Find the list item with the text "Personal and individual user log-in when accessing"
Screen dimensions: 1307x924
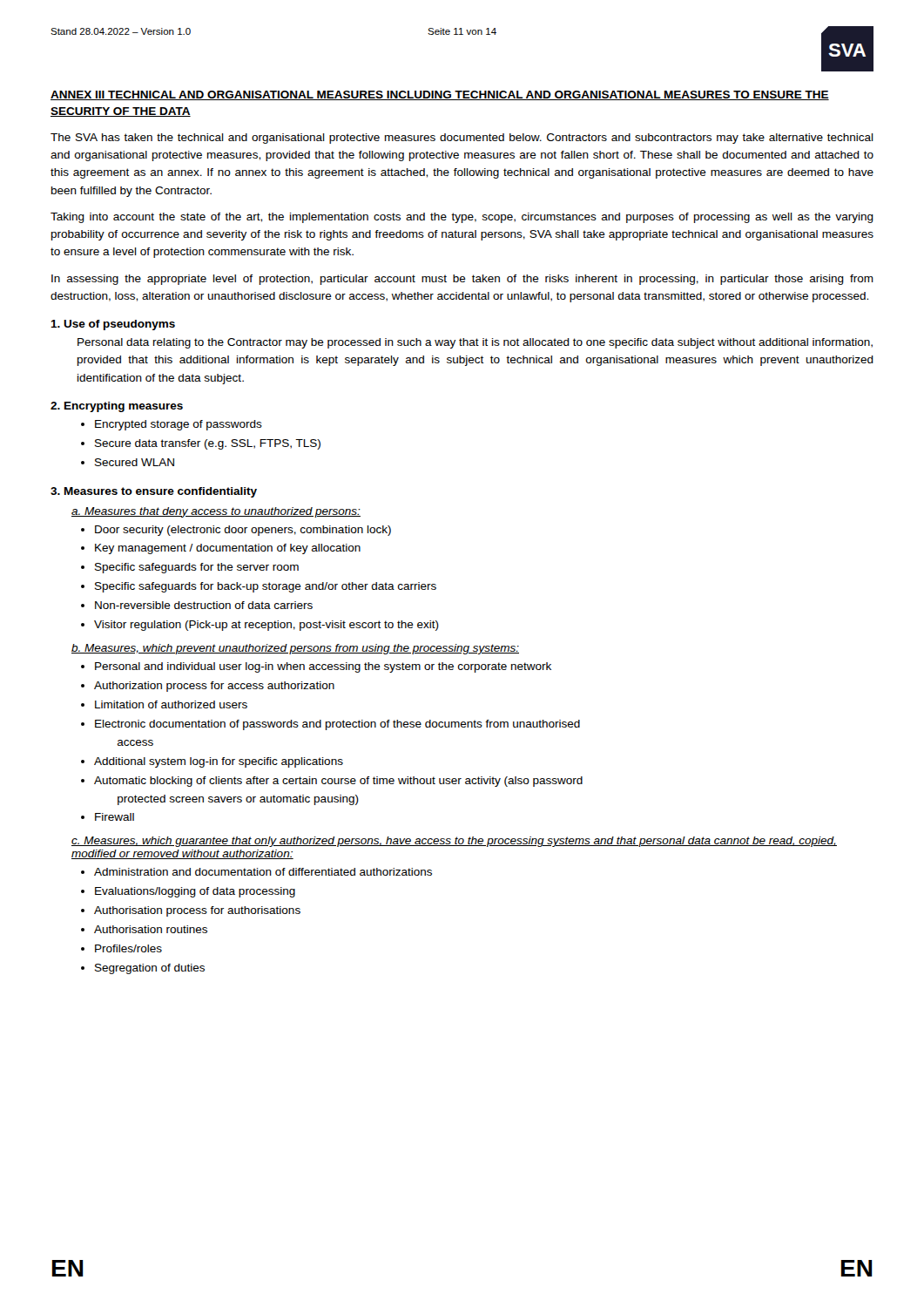323,666
